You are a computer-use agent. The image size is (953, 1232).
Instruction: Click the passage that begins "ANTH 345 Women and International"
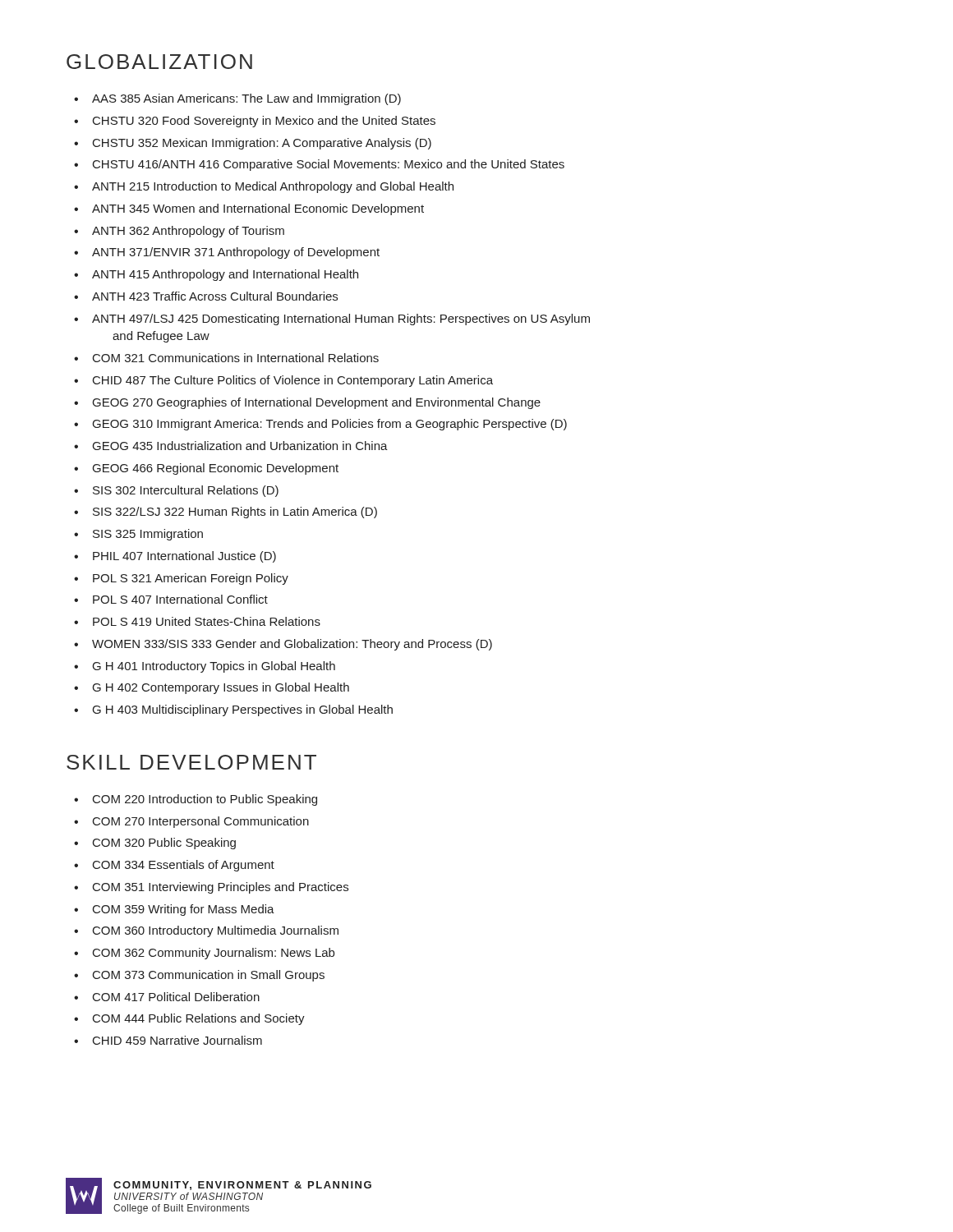pos(258,208)
